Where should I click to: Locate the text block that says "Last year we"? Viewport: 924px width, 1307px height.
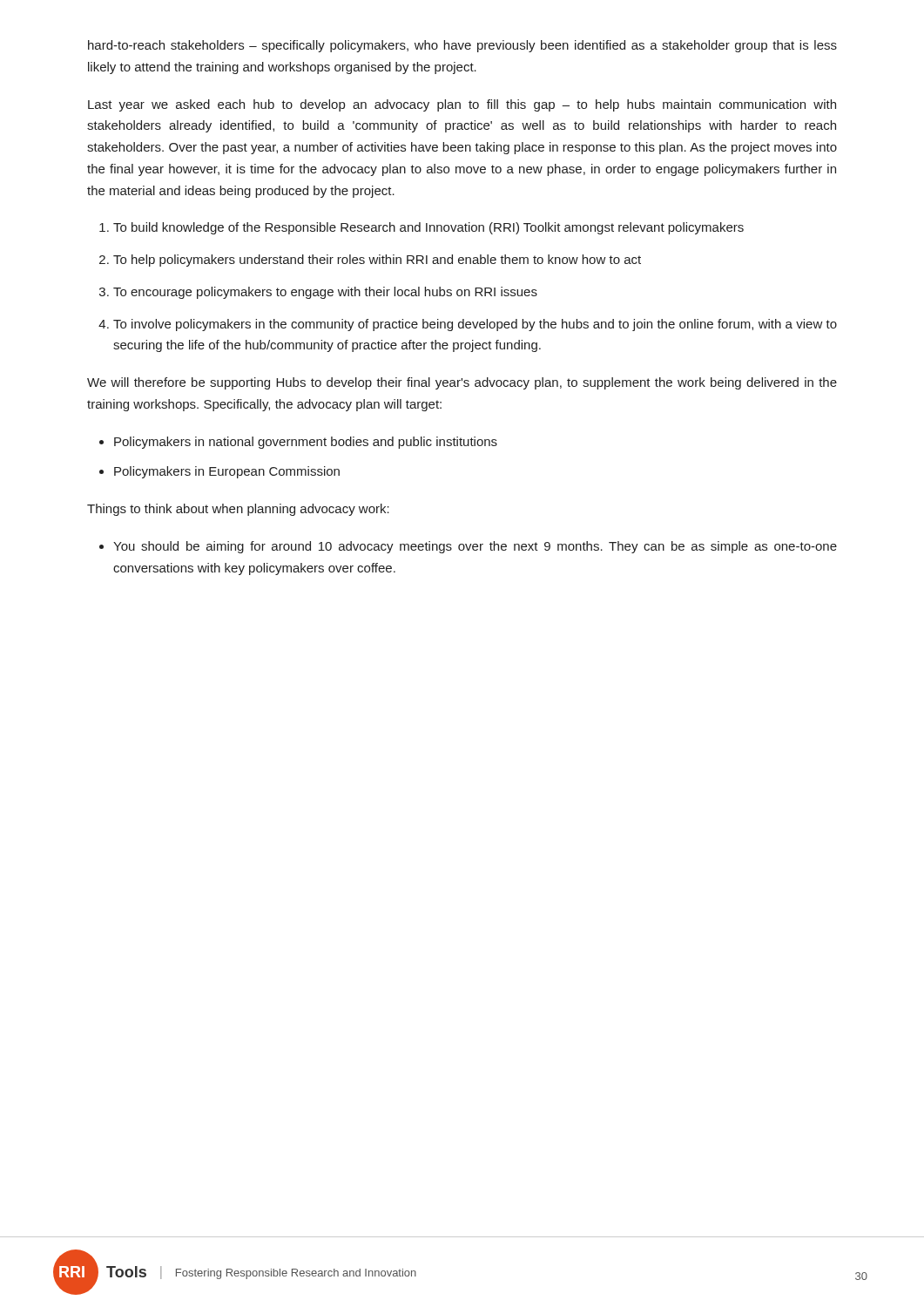pos(462,148)
